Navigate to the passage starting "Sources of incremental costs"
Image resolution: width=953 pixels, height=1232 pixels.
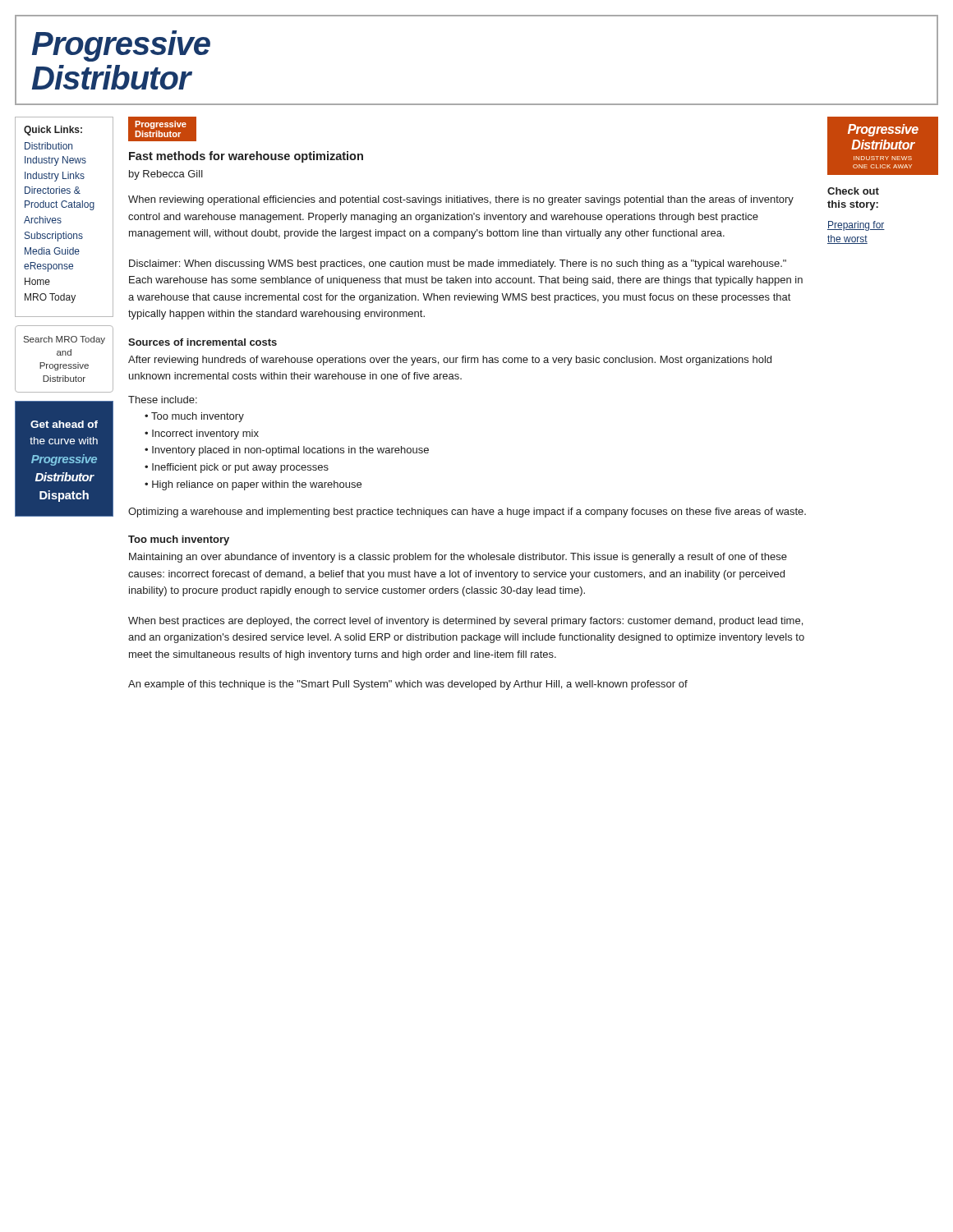(x=203, y=342)
